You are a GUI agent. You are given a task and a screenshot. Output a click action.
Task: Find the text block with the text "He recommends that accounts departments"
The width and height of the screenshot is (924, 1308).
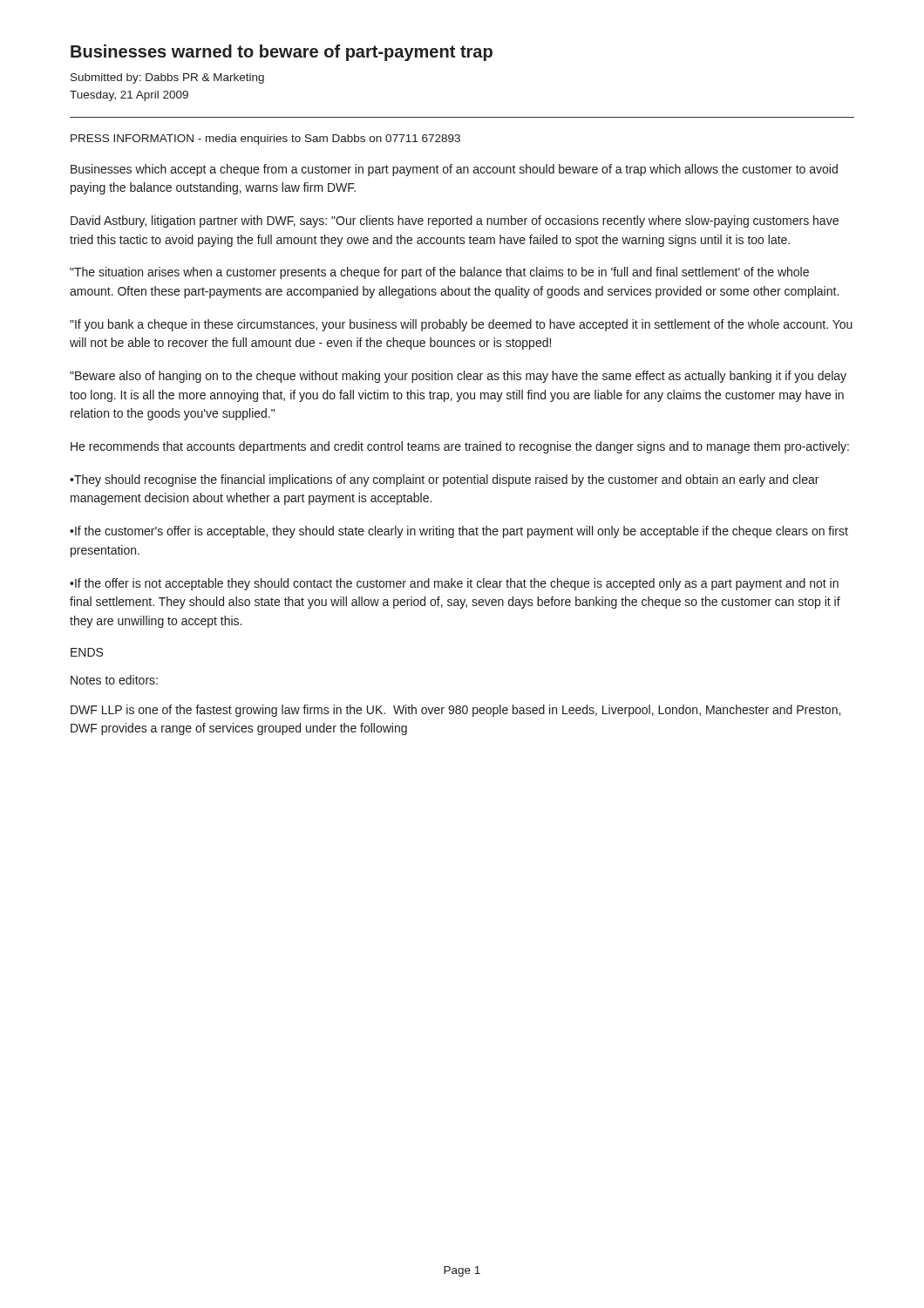(x=460, y=446)
